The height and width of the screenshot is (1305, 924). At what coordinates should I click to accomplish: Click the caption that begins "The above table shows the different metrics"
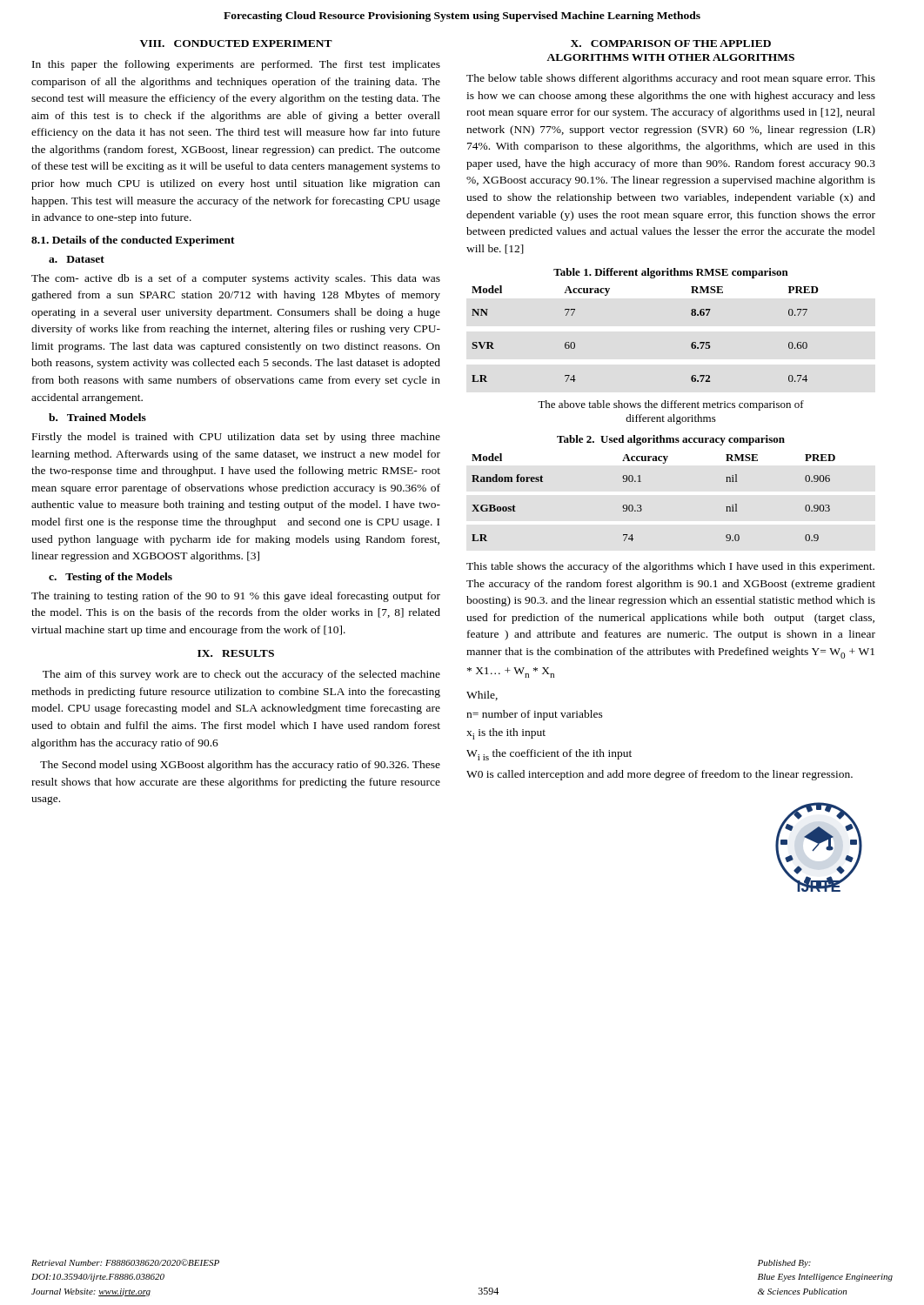[x=671, y=411]
